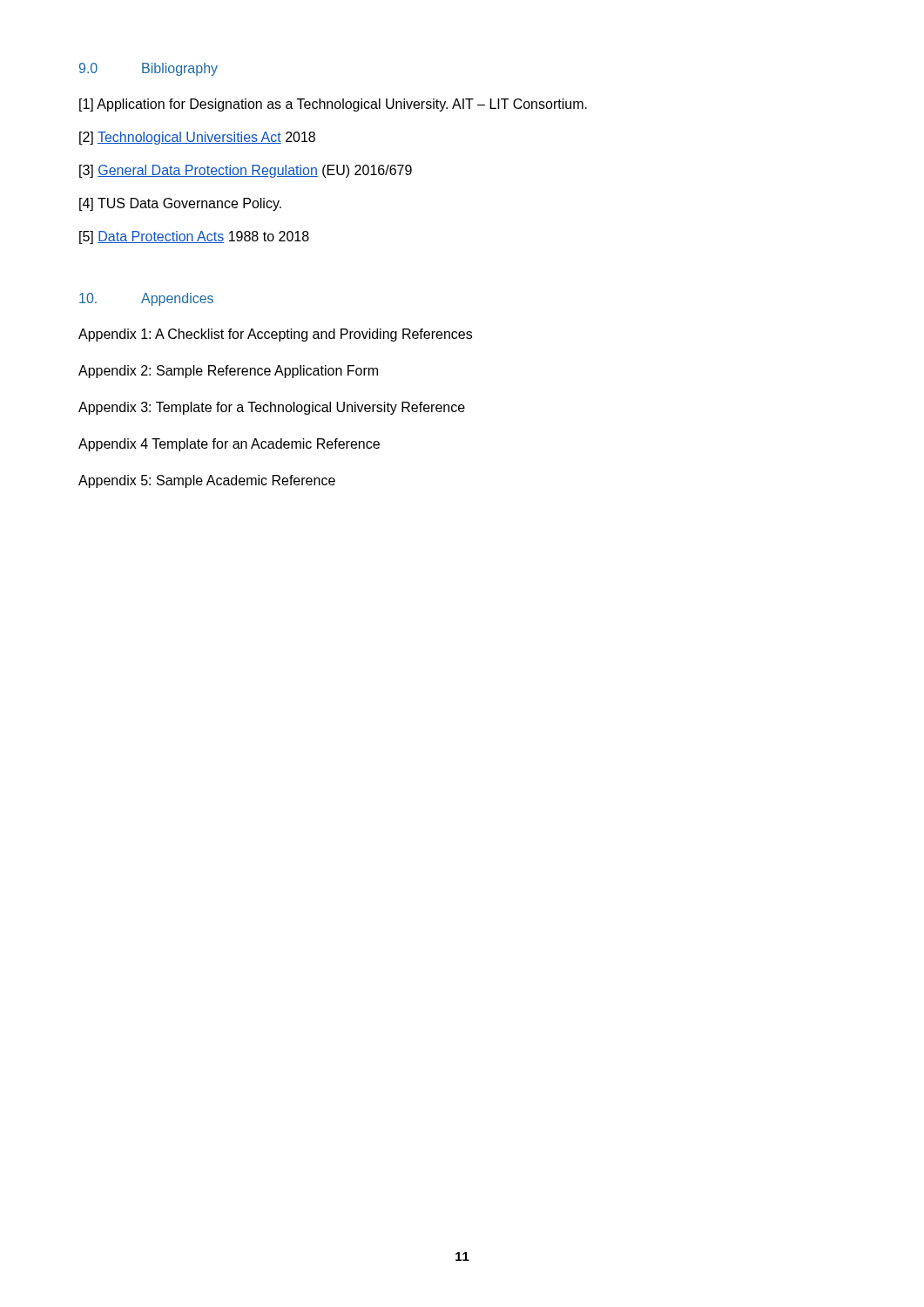Select the text starting "Appendix 2: Sample Reference Application Form"
The width and height of the screenshot is (924, 1307).
pyautogui.click(x=229, y=371)
